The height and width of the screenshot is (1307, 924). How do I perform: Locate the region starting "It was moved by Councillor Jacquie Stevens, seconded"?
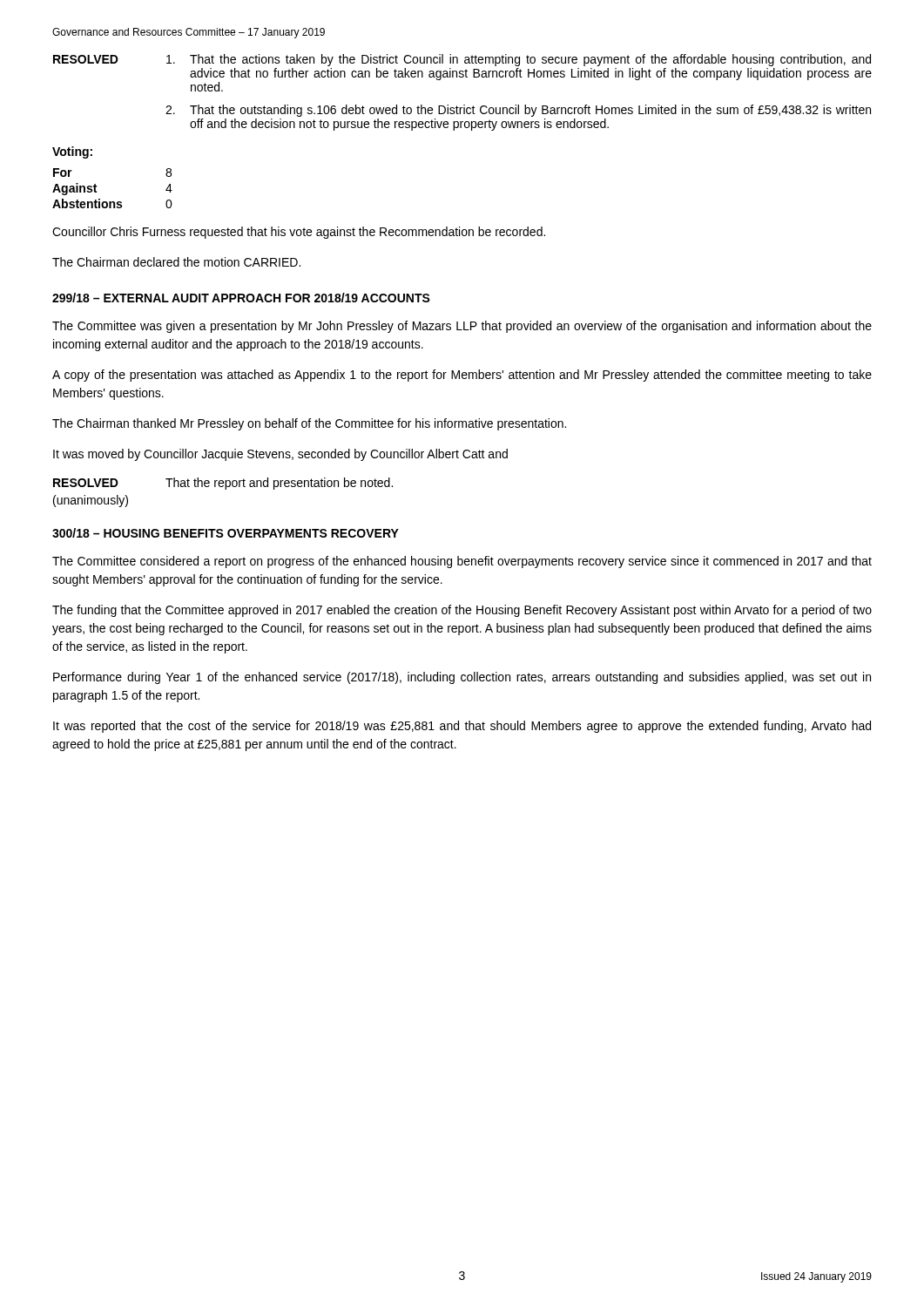[280, 454]
